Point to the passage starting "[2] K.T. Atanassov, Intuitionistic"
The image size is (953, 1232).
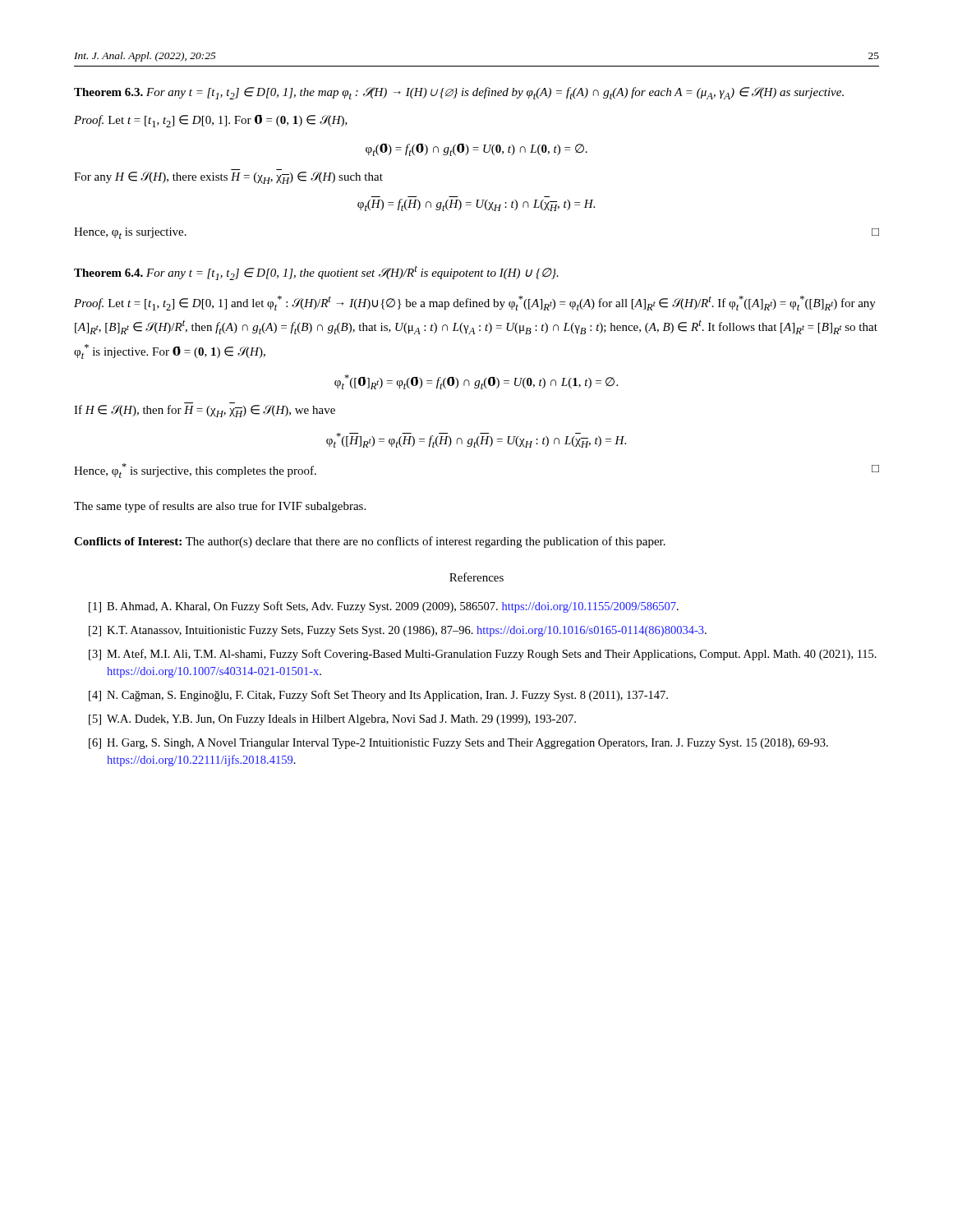476,631
